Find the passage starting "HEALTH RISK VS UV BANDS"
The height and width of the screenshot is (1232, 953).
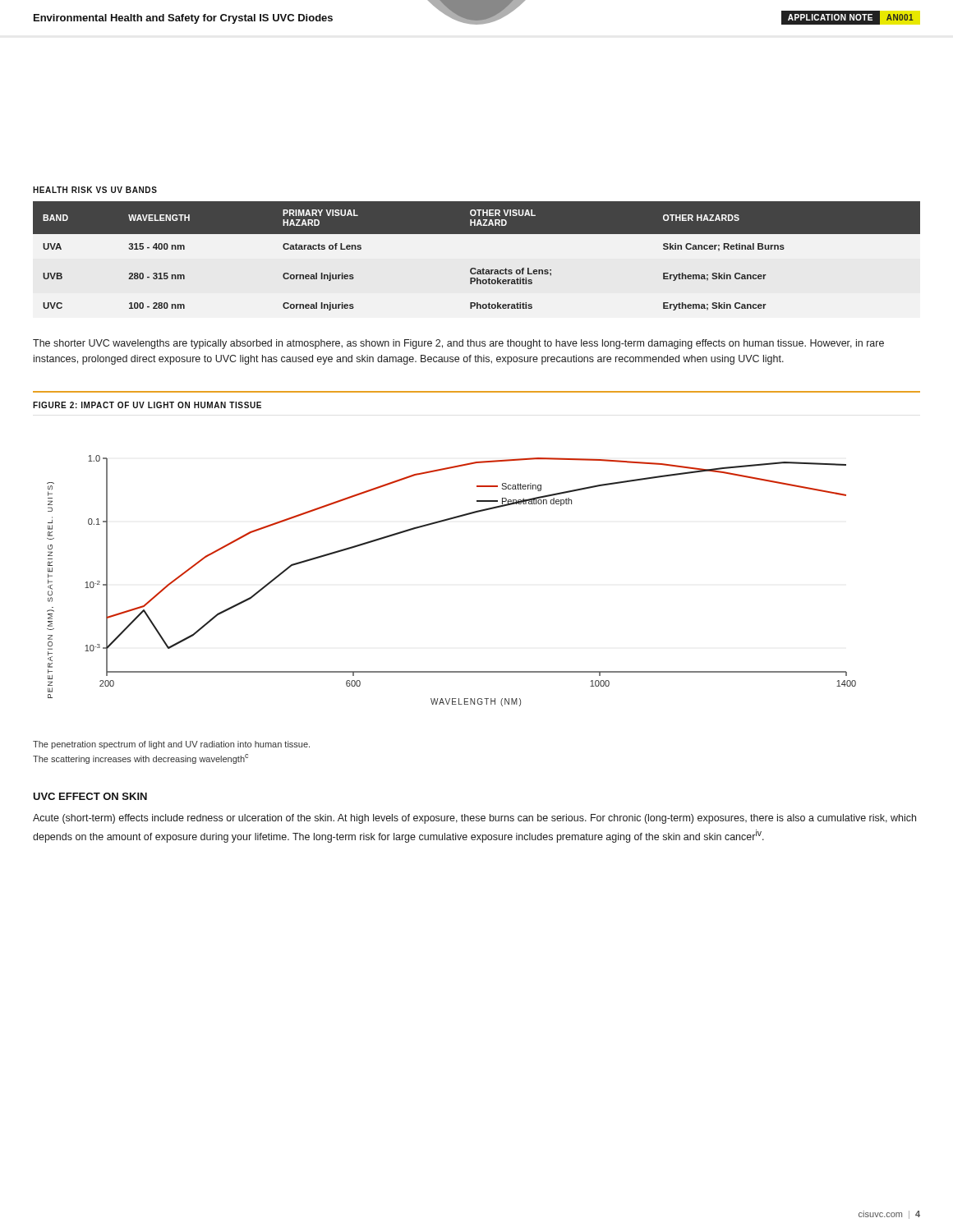point(95,190)
